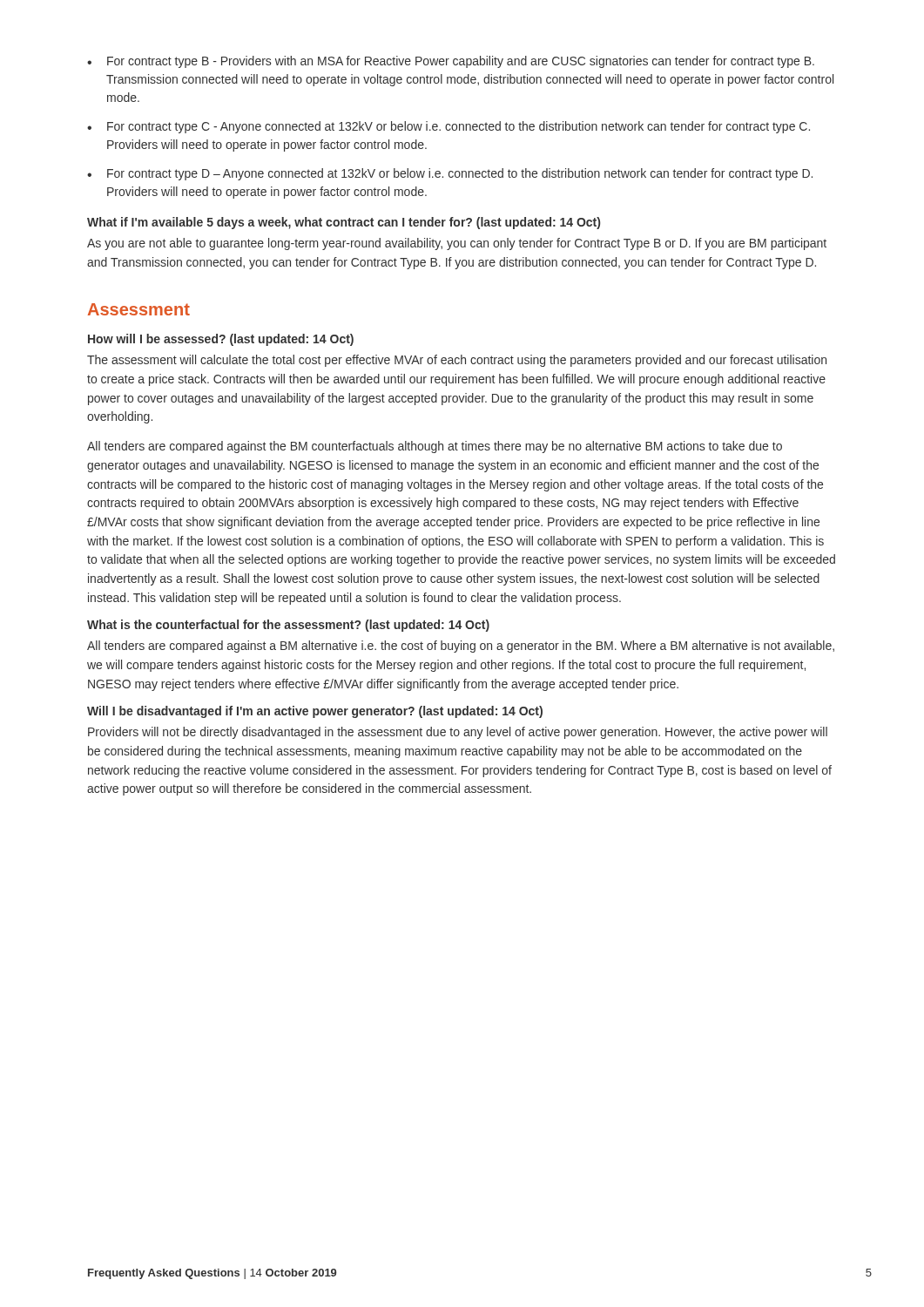Screen dimensions: 1307x924
Task: Point to the element starting "Will I be disadvantaged if"
Action: coord(315,711)
